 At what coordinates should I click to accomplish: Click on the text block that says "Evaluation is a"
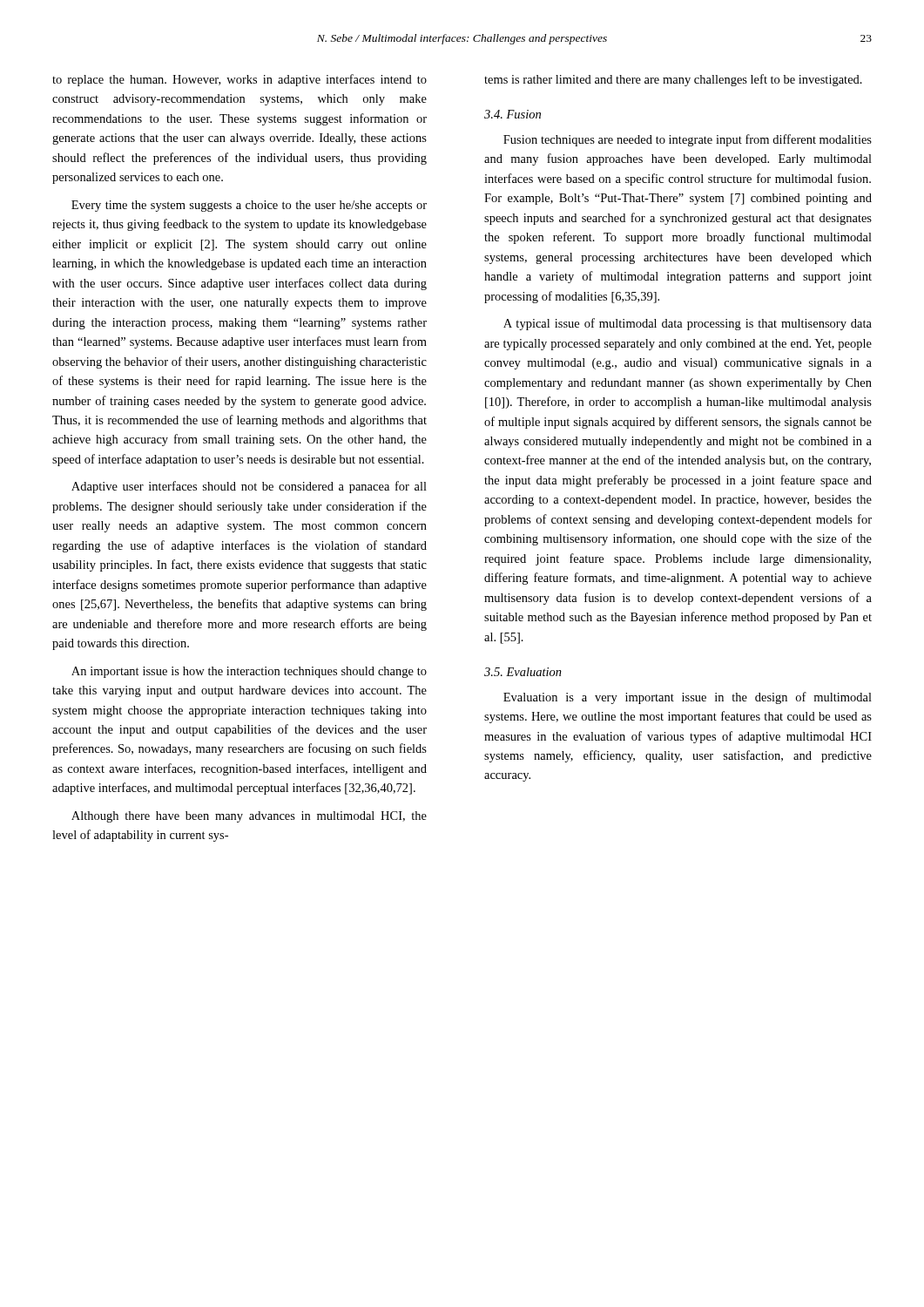click(678, 736)
